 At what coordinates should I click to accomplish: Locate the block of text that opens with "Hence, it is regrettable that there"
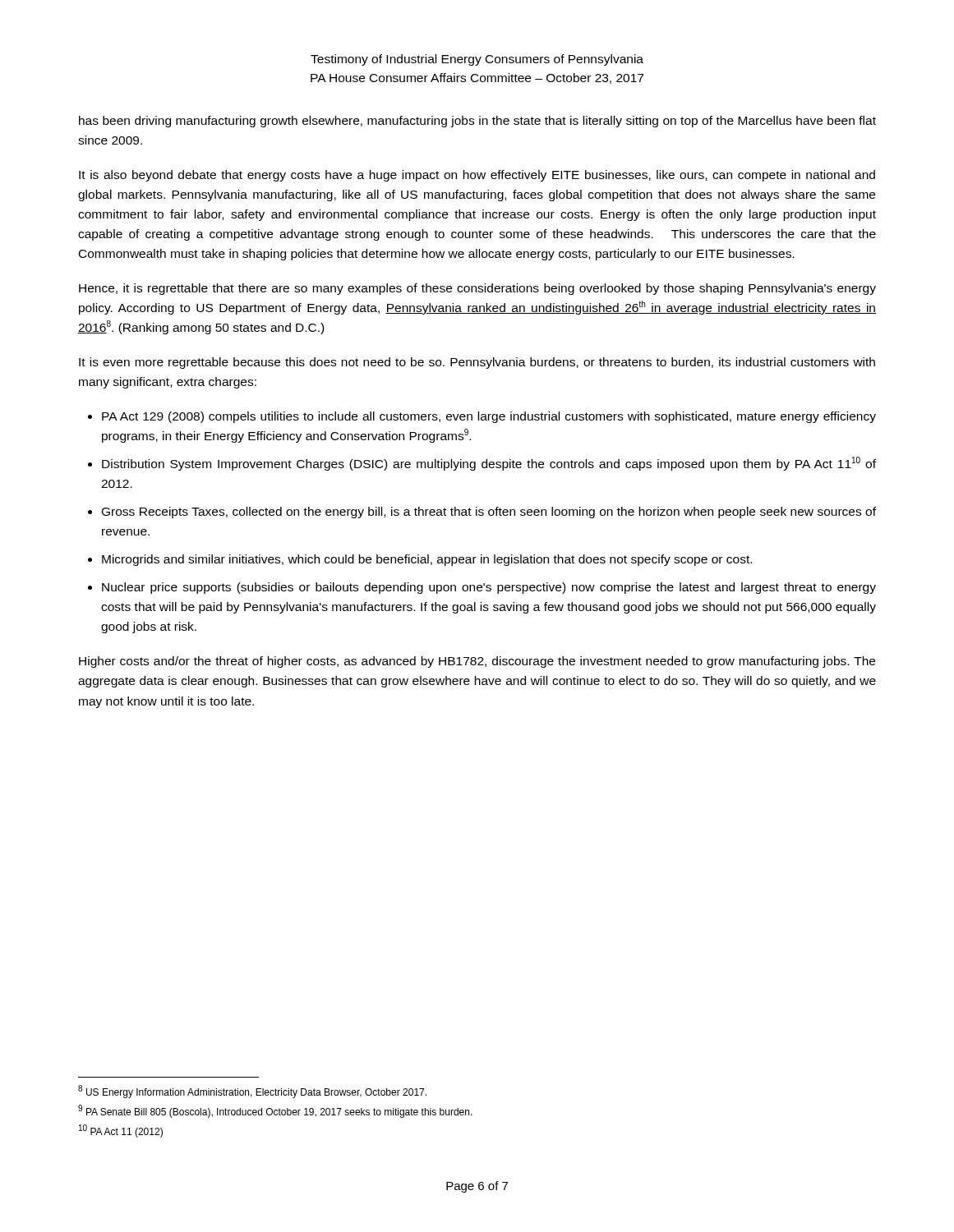pyautogui.click(x=477, y=307)
